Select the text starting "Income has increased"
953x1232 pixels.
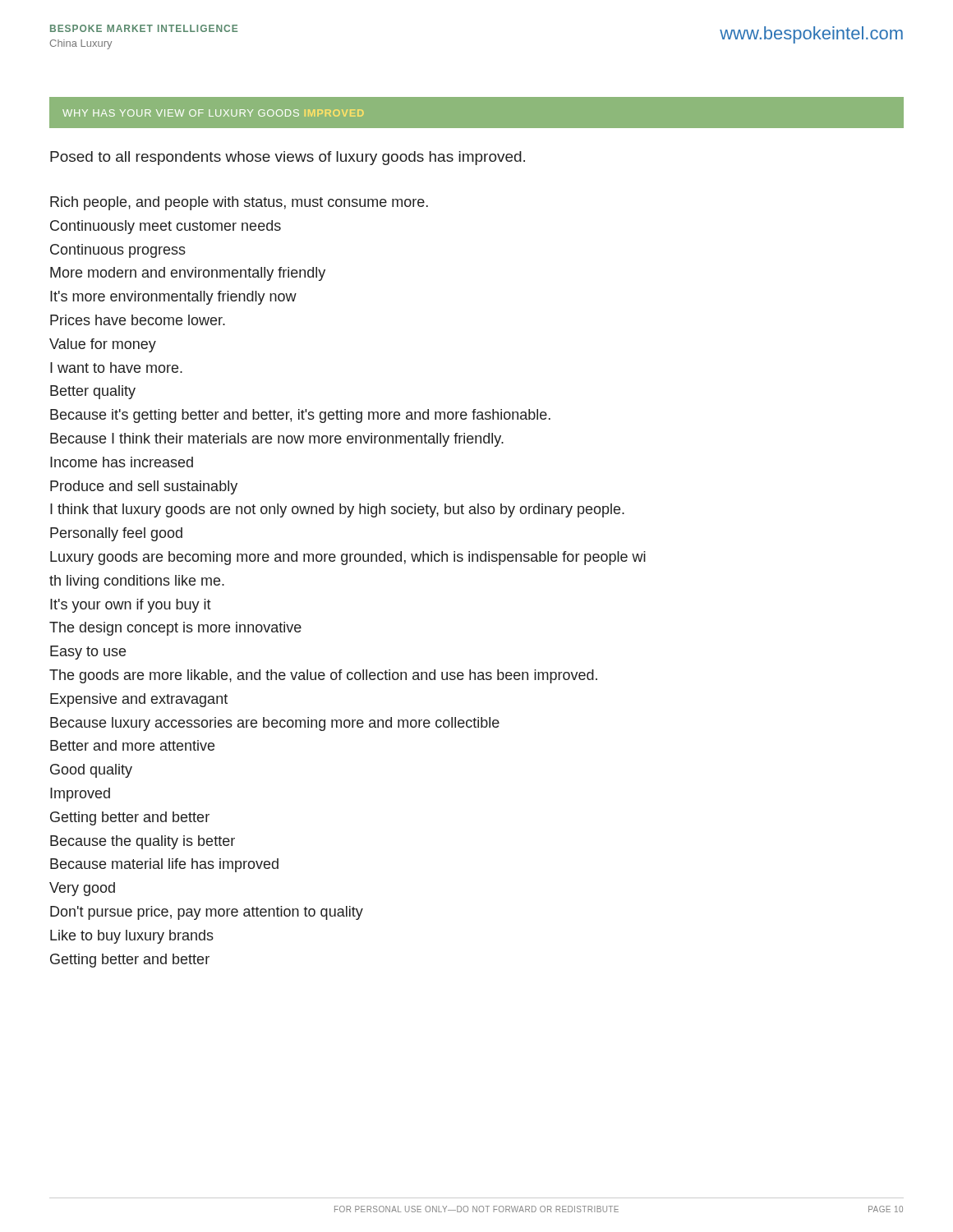coord(122,462)
